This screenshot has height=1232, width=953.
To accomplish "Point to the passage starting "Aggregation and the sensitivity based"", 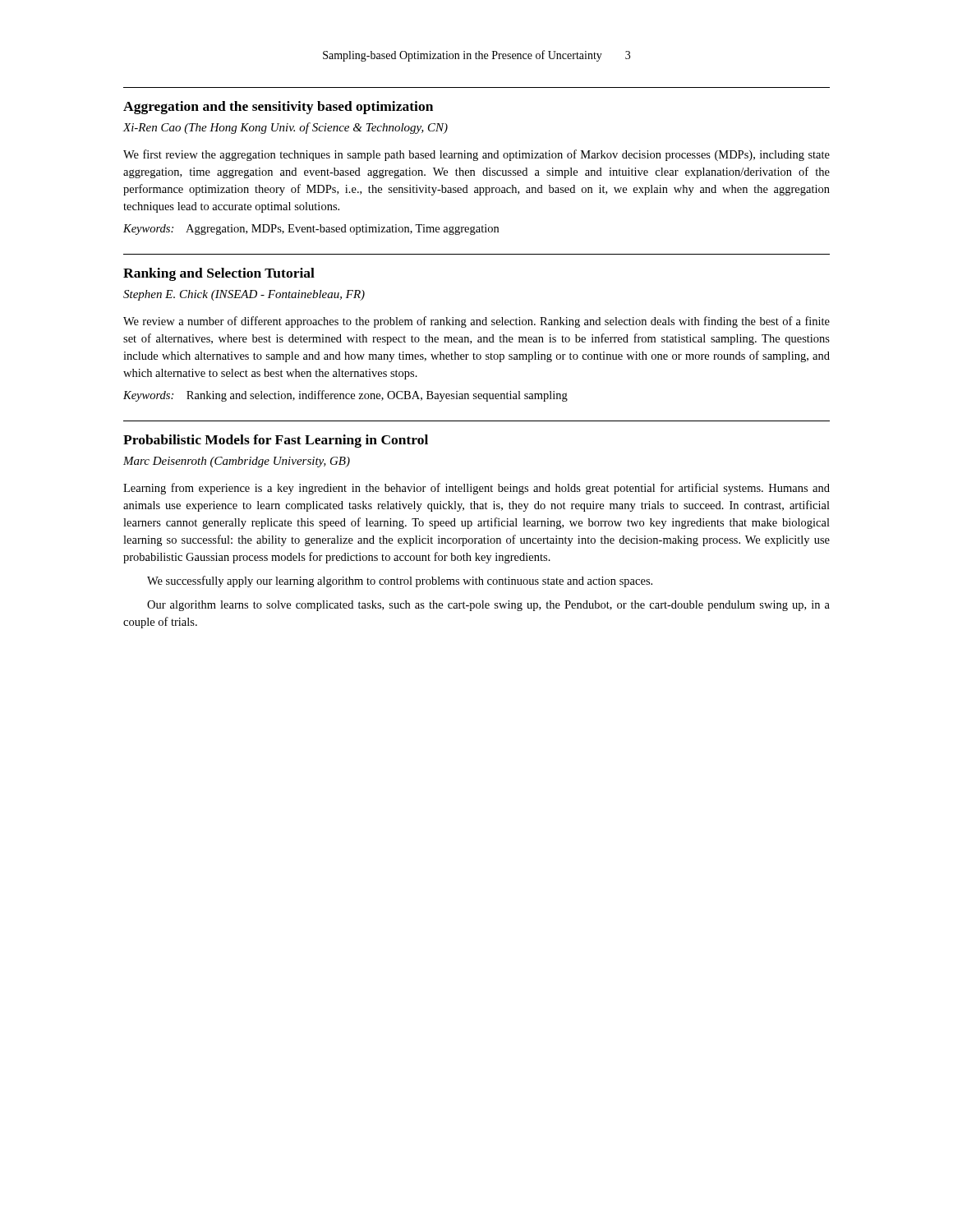I will (278, 106).
